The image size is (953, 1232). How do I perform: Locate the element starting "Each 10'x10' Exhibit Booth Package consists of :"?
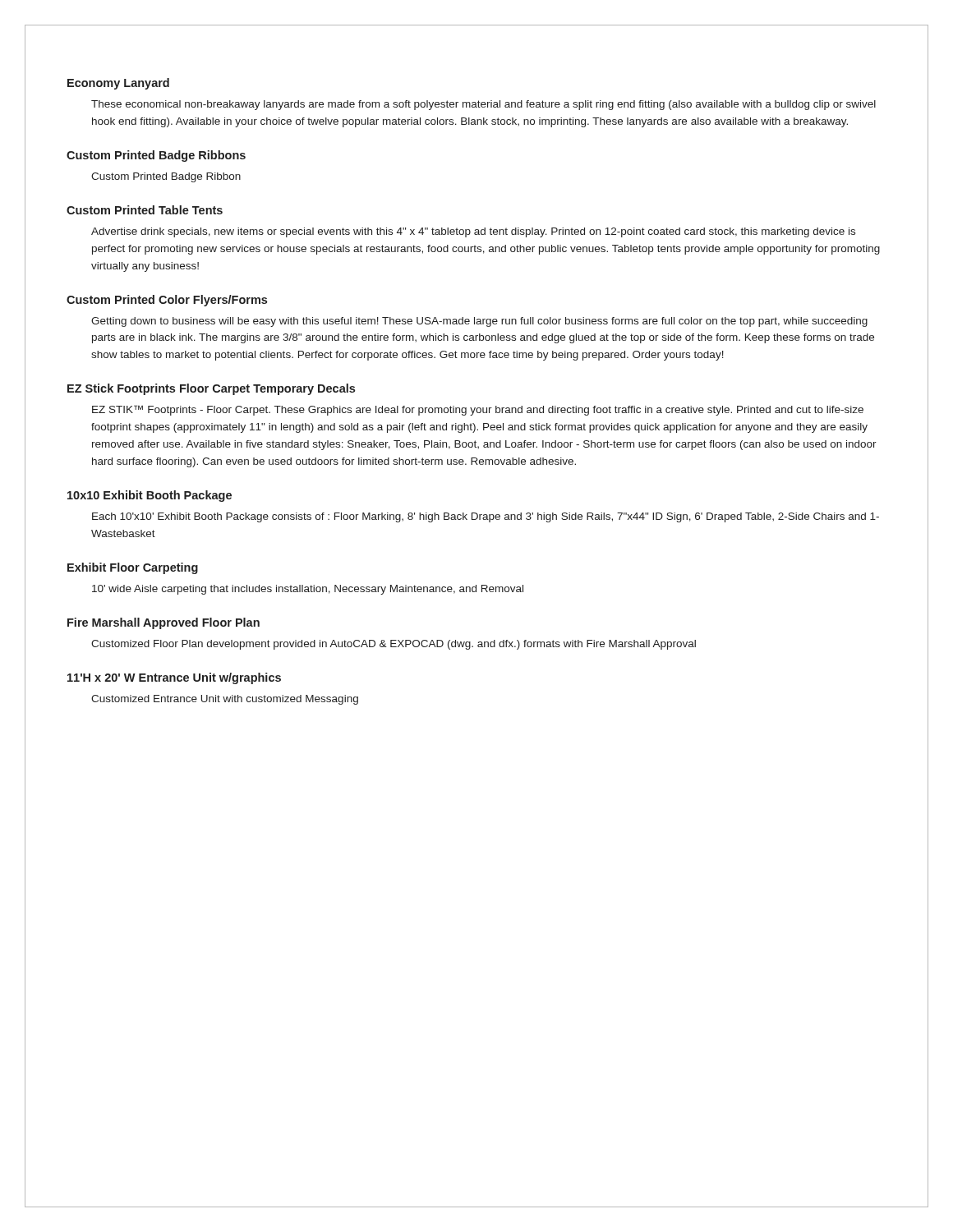tap(485, 525)
